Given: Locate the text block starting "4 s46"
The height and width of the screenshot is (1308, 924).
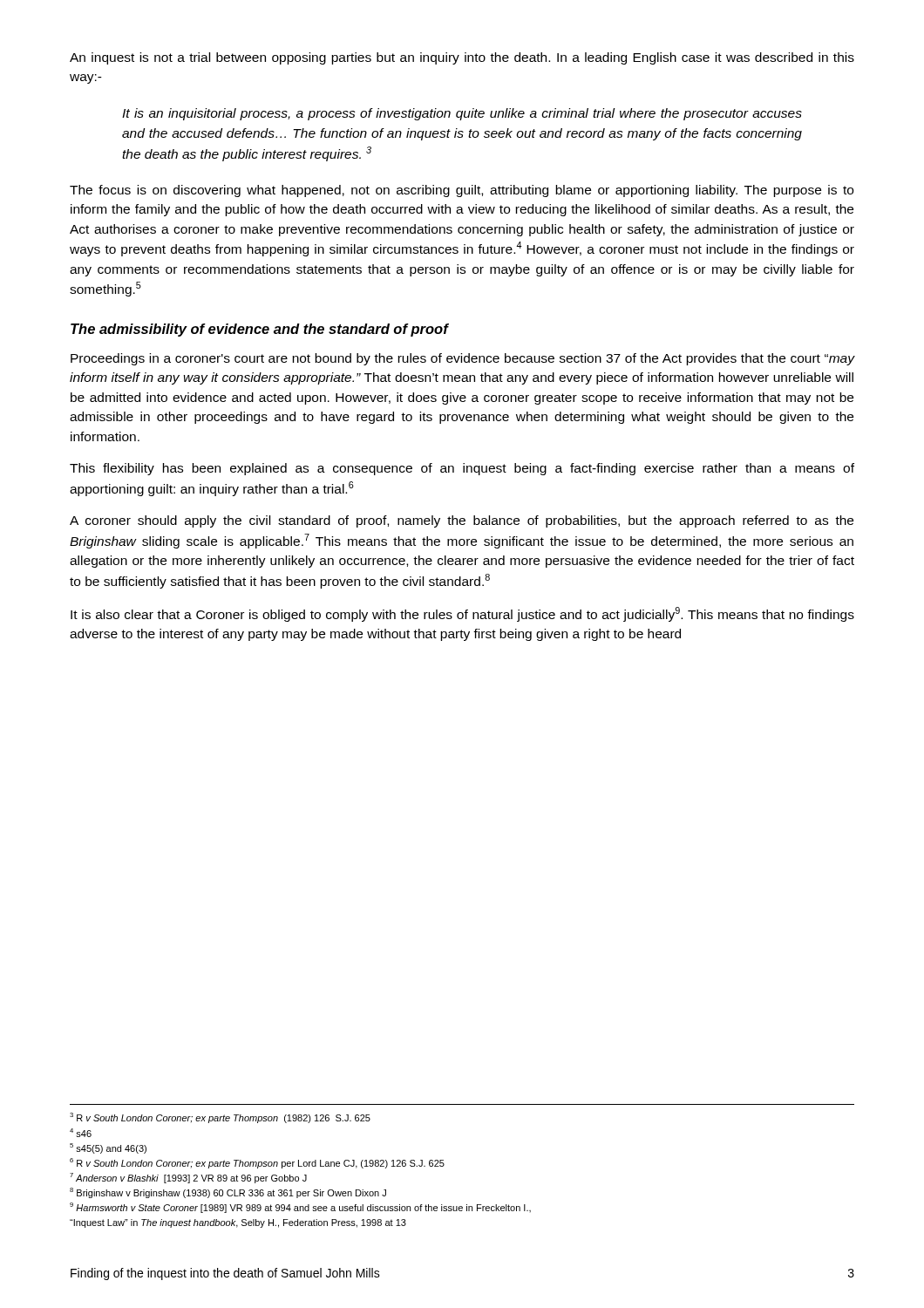Looking at the screenshot, I should tap(81, 1133).
